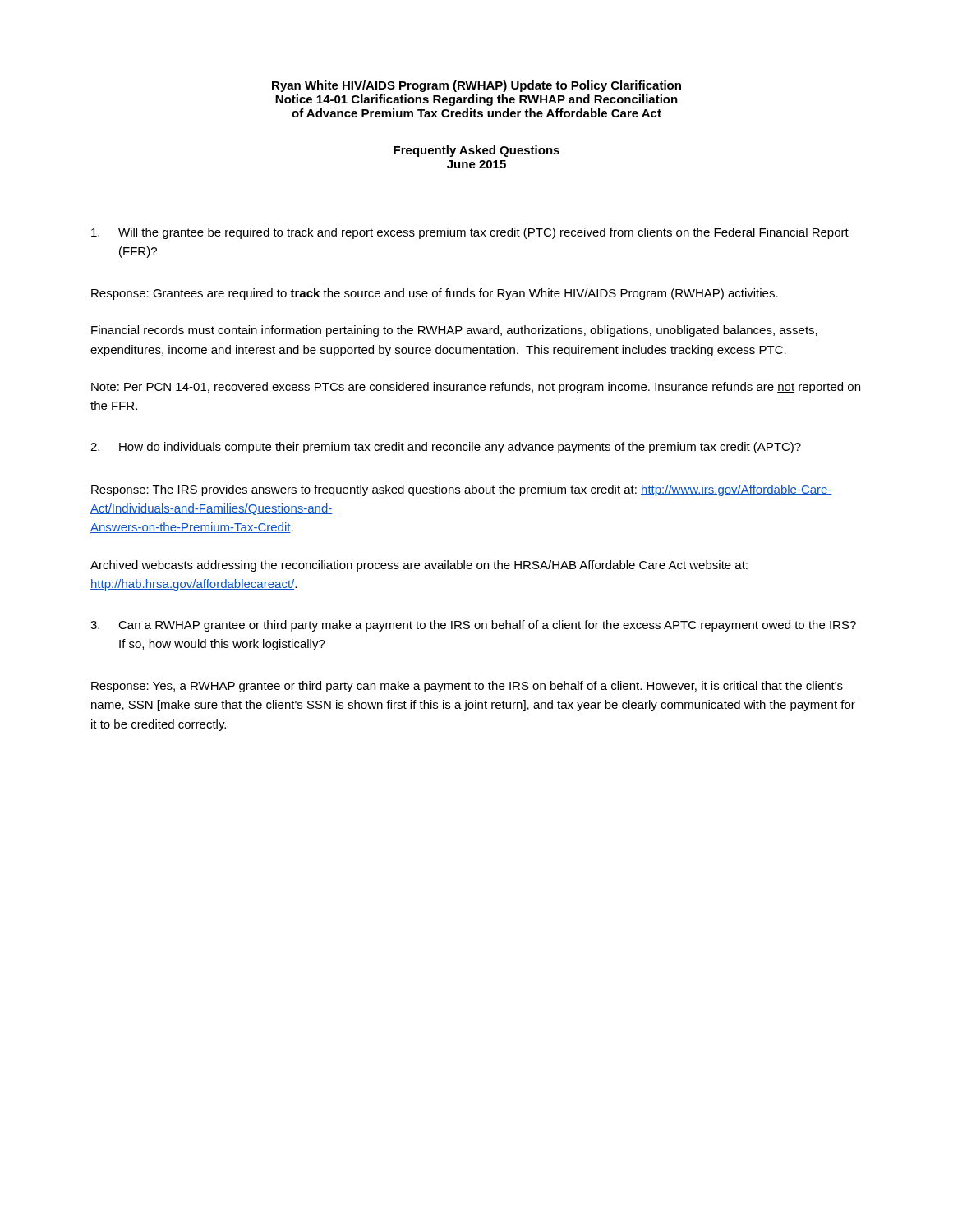
Task: Where is the title that starts "Ryan White HIV/AIDS Program (RWHAP)"?
Action: tap(476, 99)
